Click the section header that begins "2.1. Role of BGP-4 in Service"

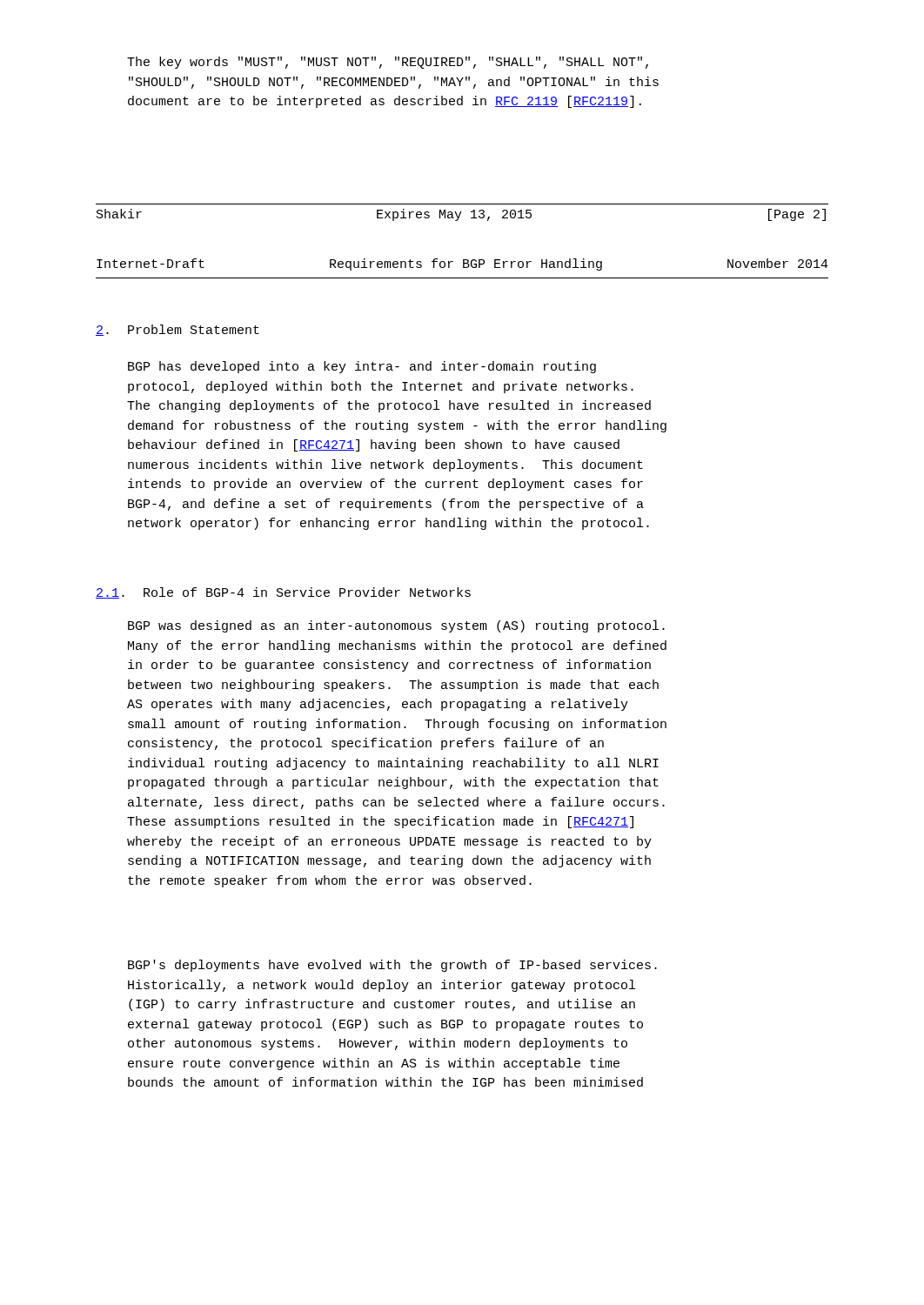tap(284, 594)
